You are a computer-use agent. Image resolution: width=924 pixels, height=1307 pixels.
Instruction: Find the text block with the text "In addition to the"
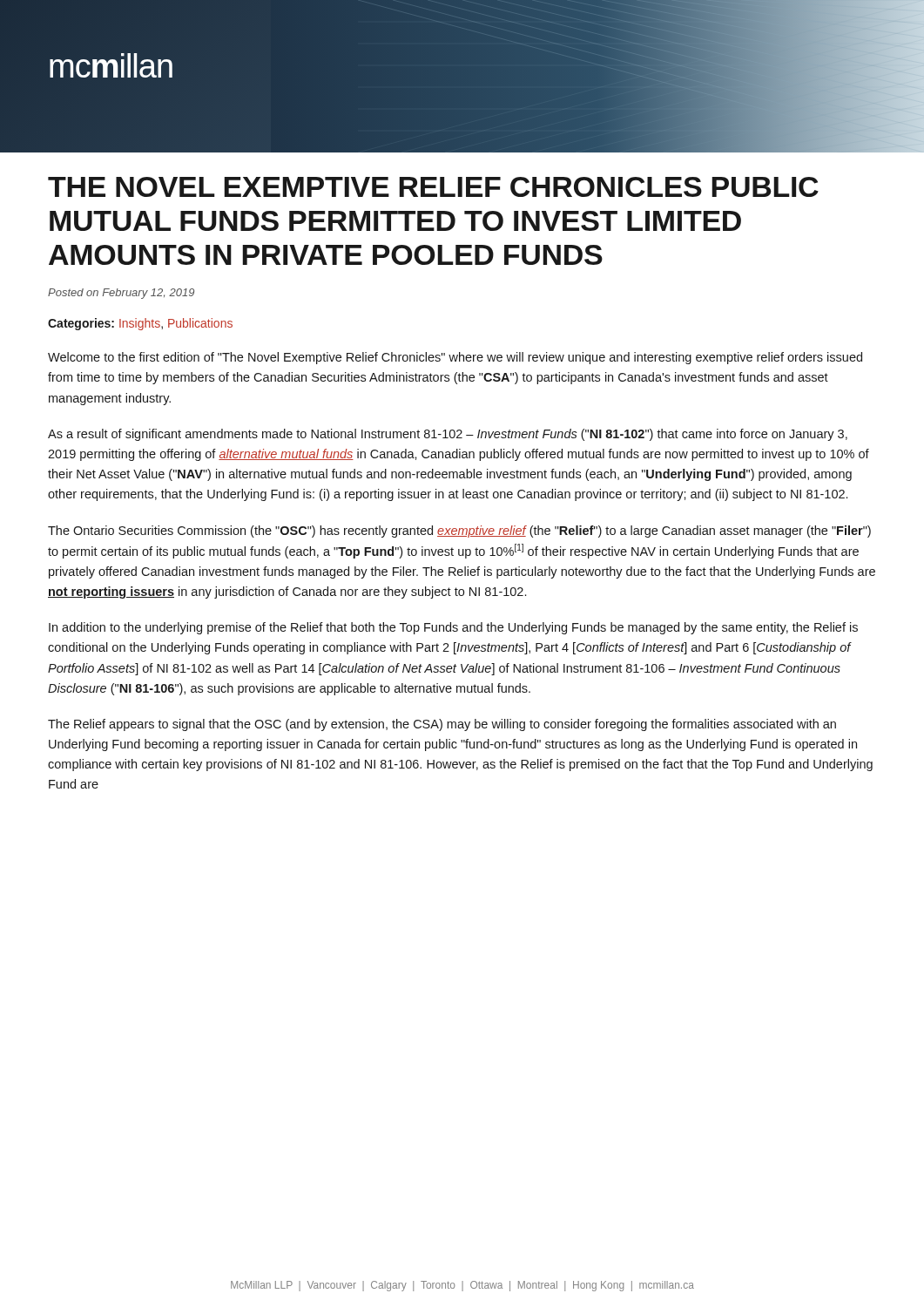coord(462,658)
